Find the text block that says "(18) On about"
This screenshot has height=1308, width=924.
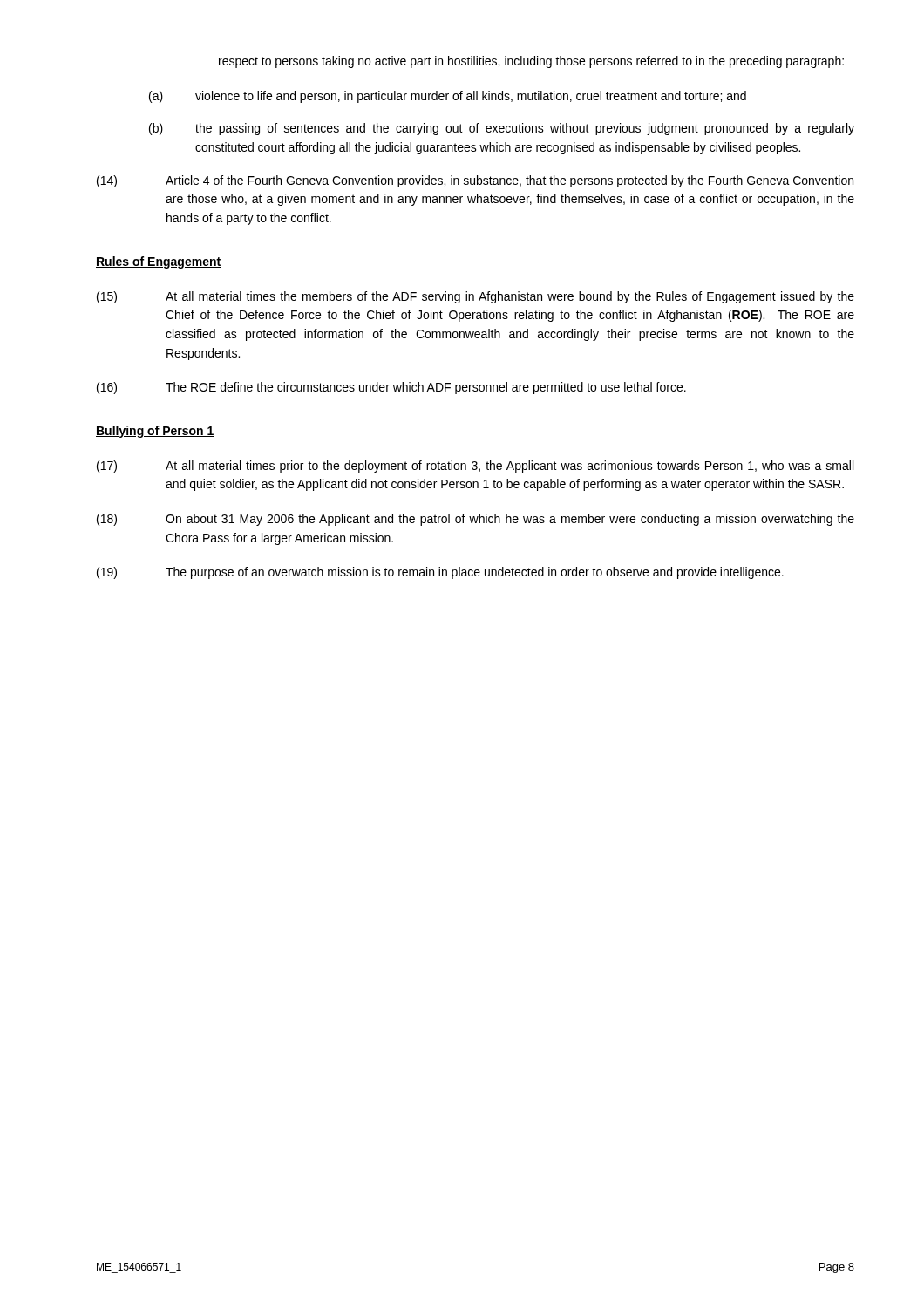tap(475, 529)
